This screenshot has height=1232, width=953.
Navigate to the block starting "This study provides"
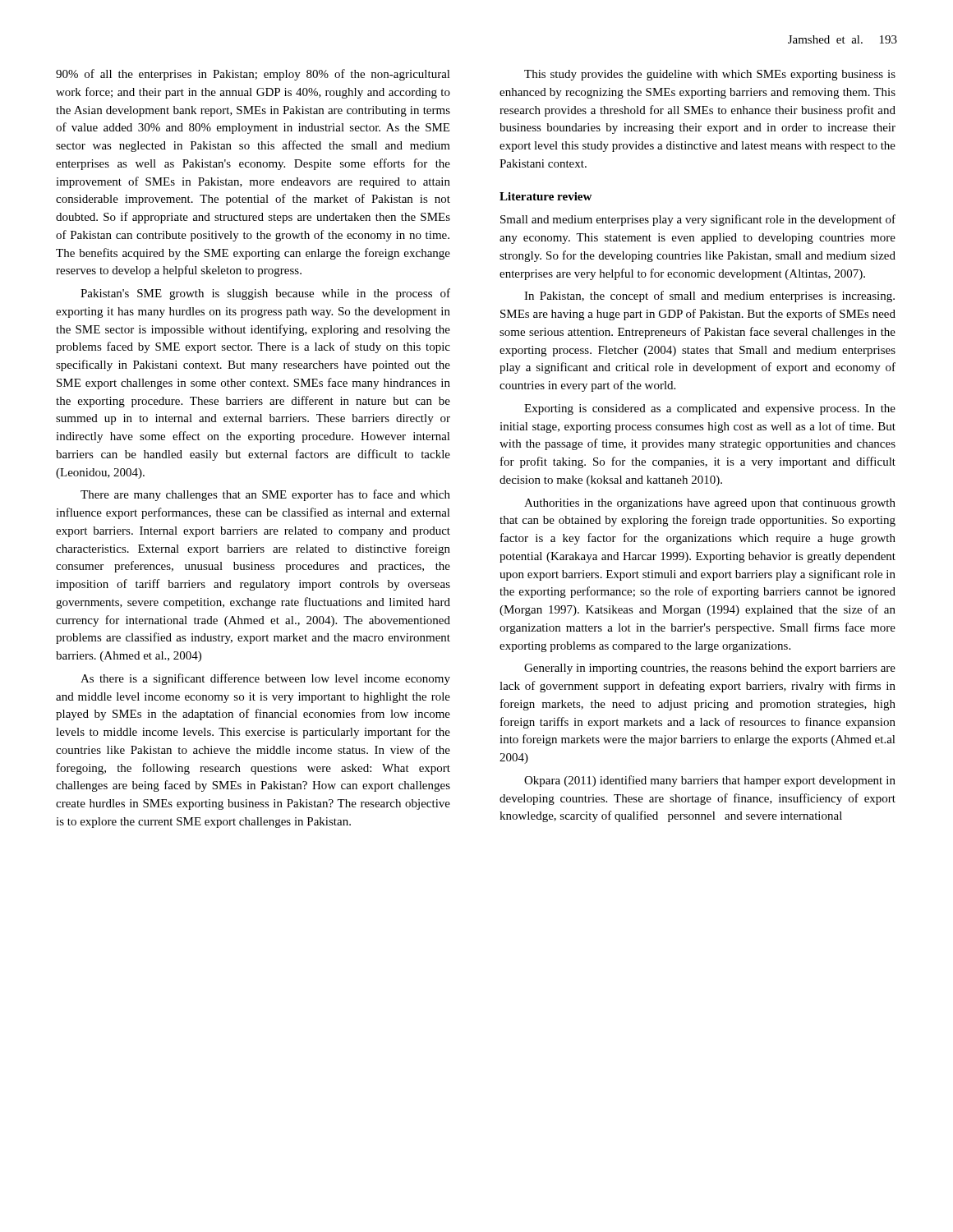pyautogui.click(x=698, y=119)
